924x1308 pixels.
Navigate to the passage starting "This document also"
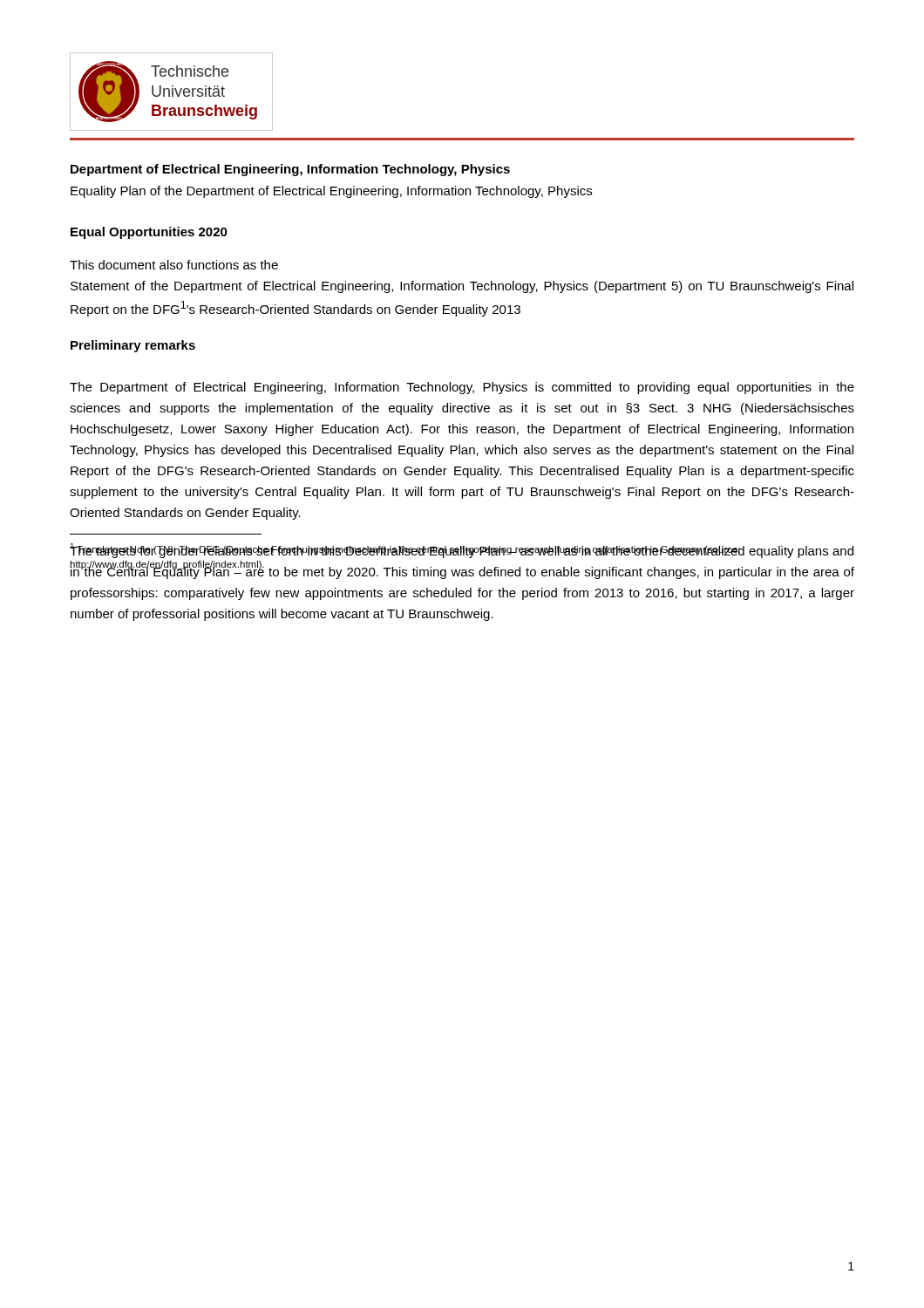pos(462,287)
